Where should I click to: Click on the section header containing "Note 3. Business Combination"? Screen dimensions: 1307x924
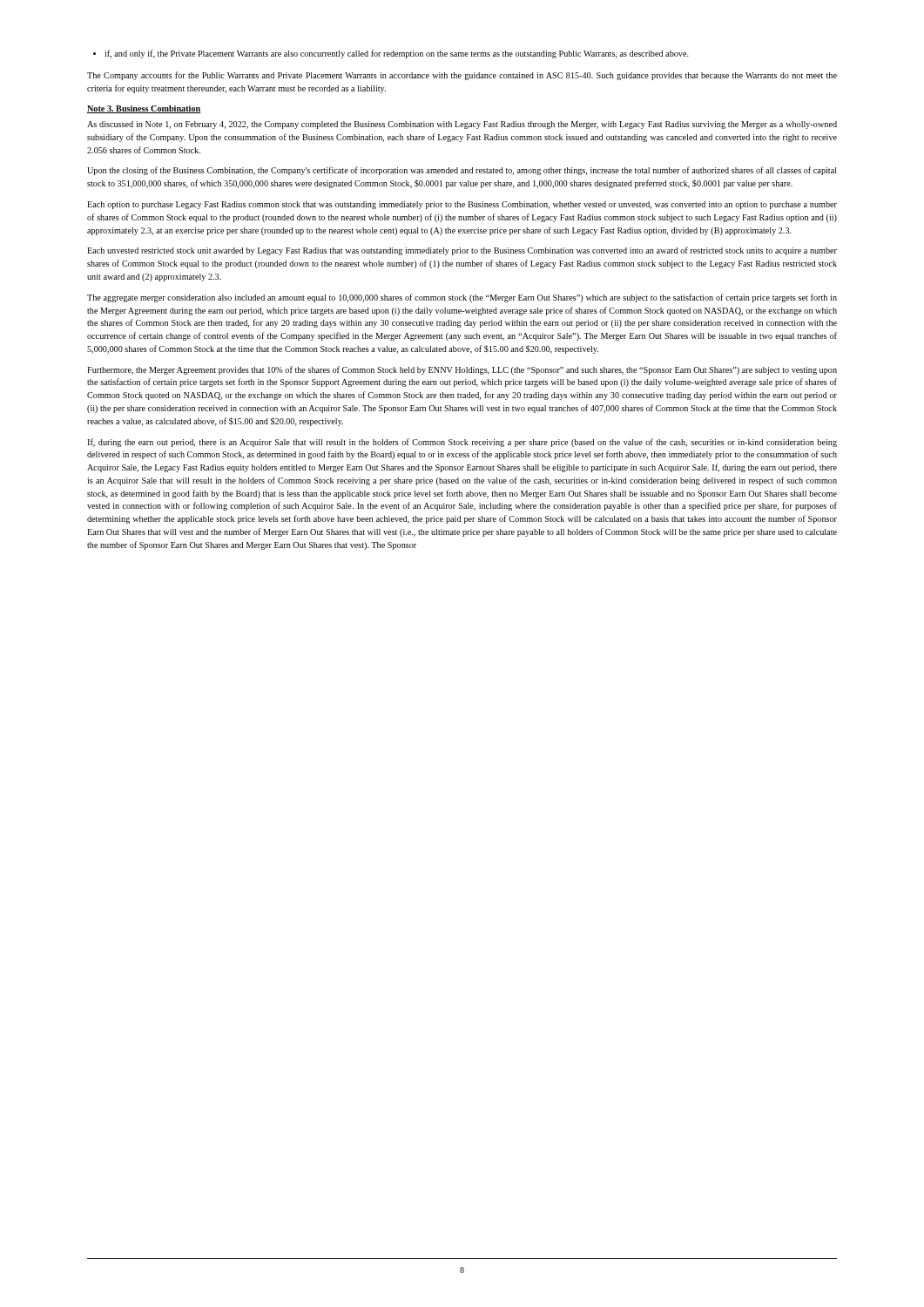pyautogui.click(x=144, y=109)
